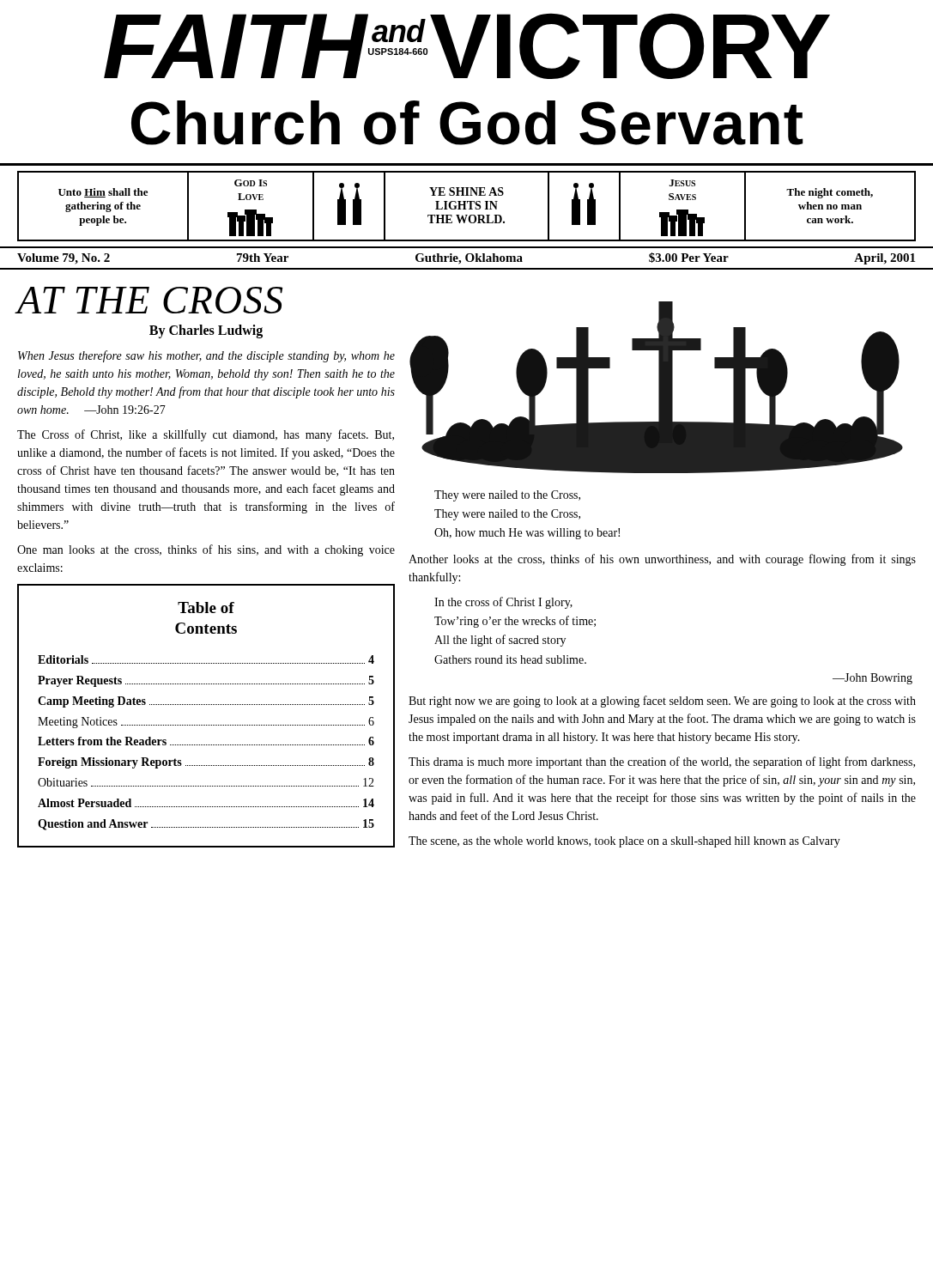This screenshot has width=933, height=1288.
Task: Point to the block beginning "The Cross of Christ, like"
Action: click(x=206, y=480)
